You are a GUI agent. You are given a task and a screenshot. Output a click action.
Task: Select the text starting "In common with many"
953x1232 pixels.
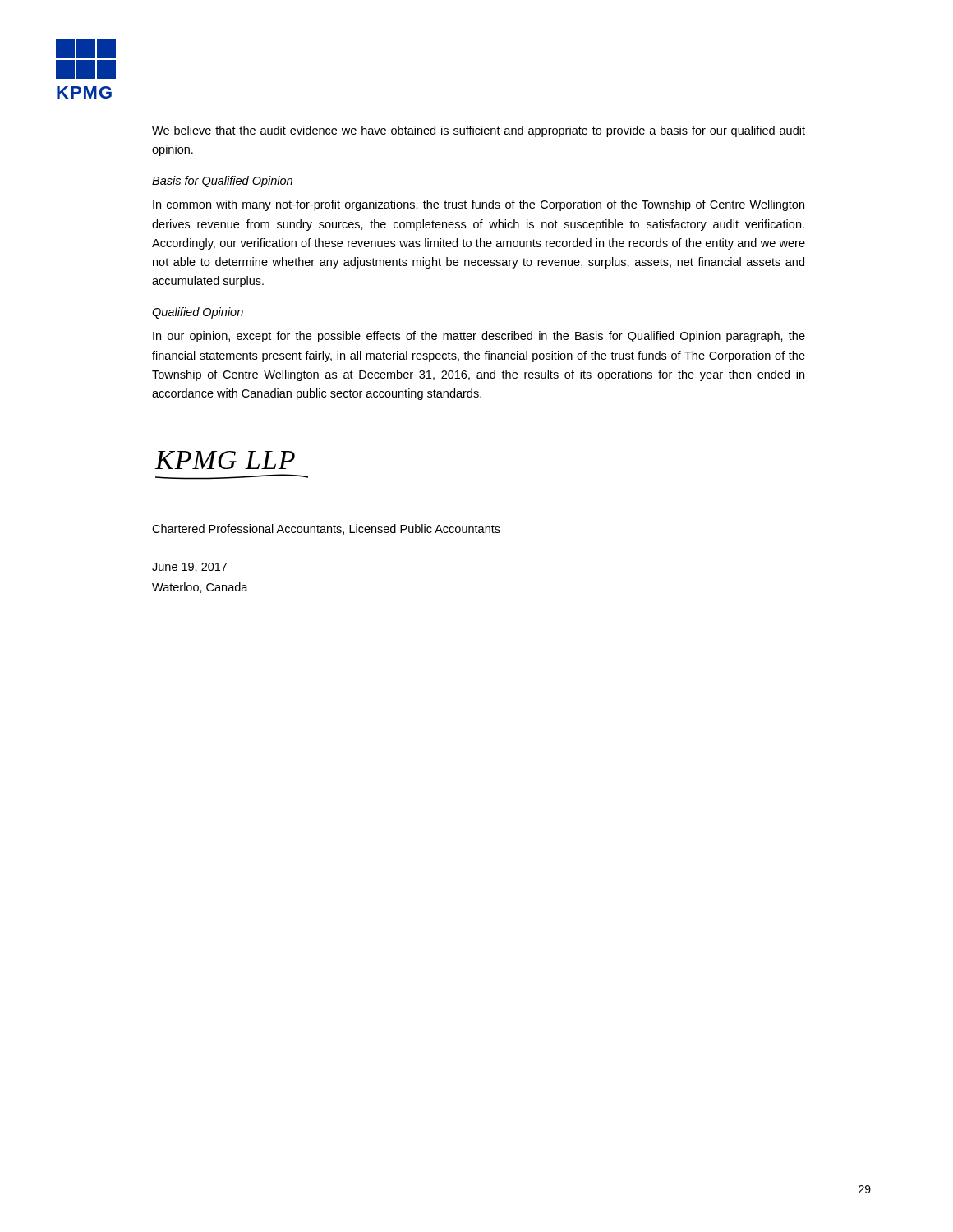(x=479, y=243)
